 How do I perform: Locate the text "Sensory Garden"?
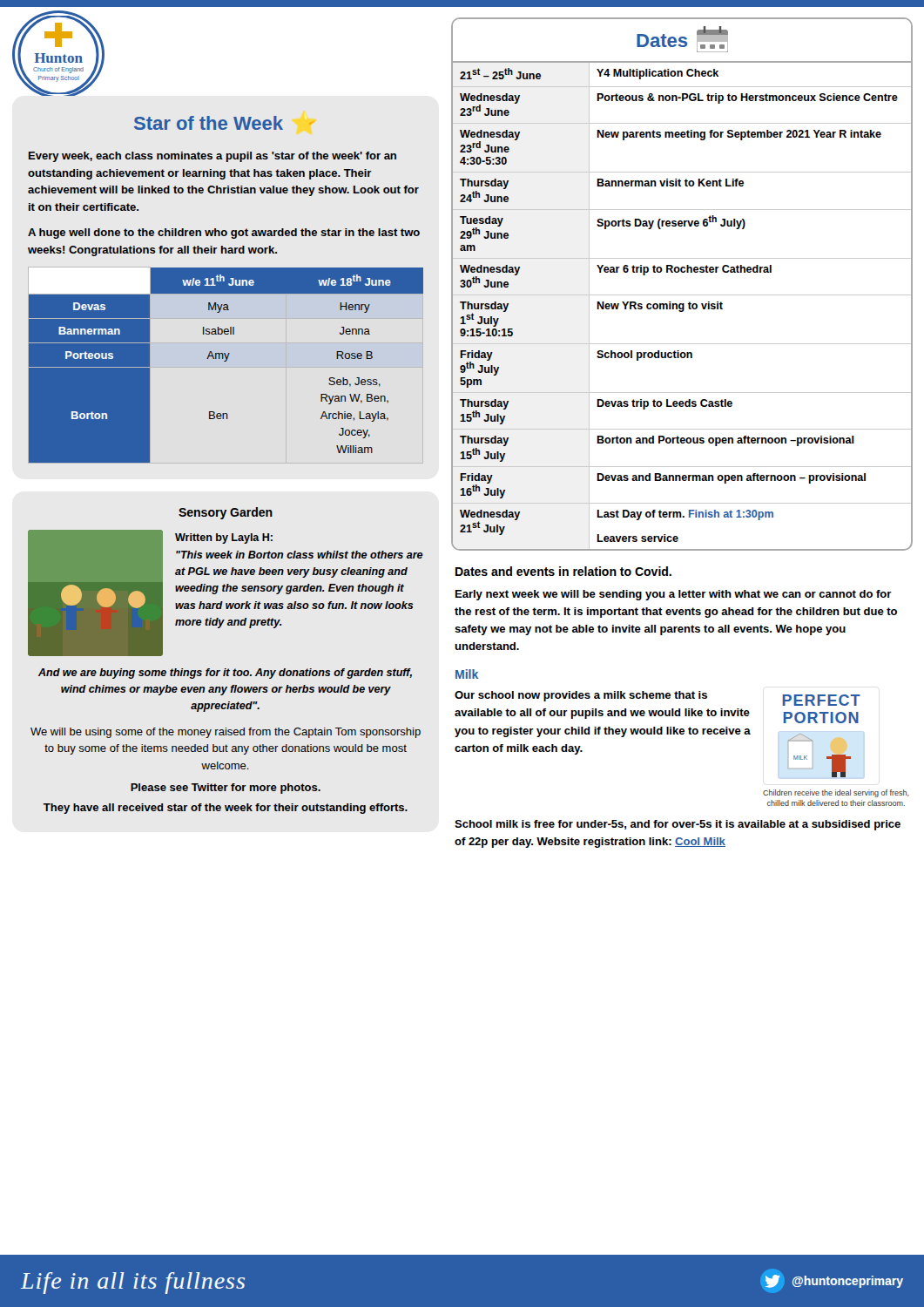(226, 513)
